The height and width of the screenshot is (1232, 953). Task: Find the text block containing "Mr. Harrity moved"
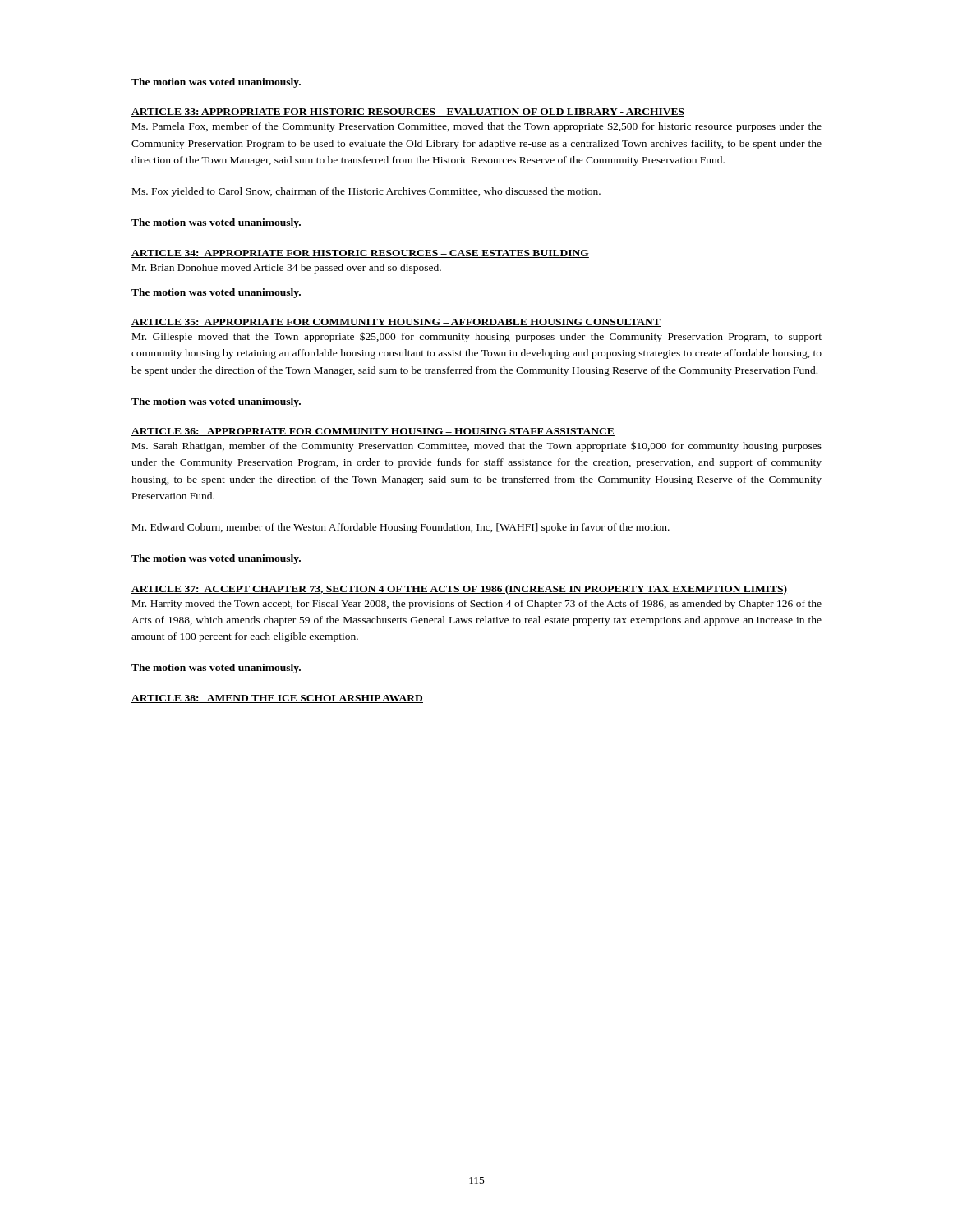(x=476, y=619)
